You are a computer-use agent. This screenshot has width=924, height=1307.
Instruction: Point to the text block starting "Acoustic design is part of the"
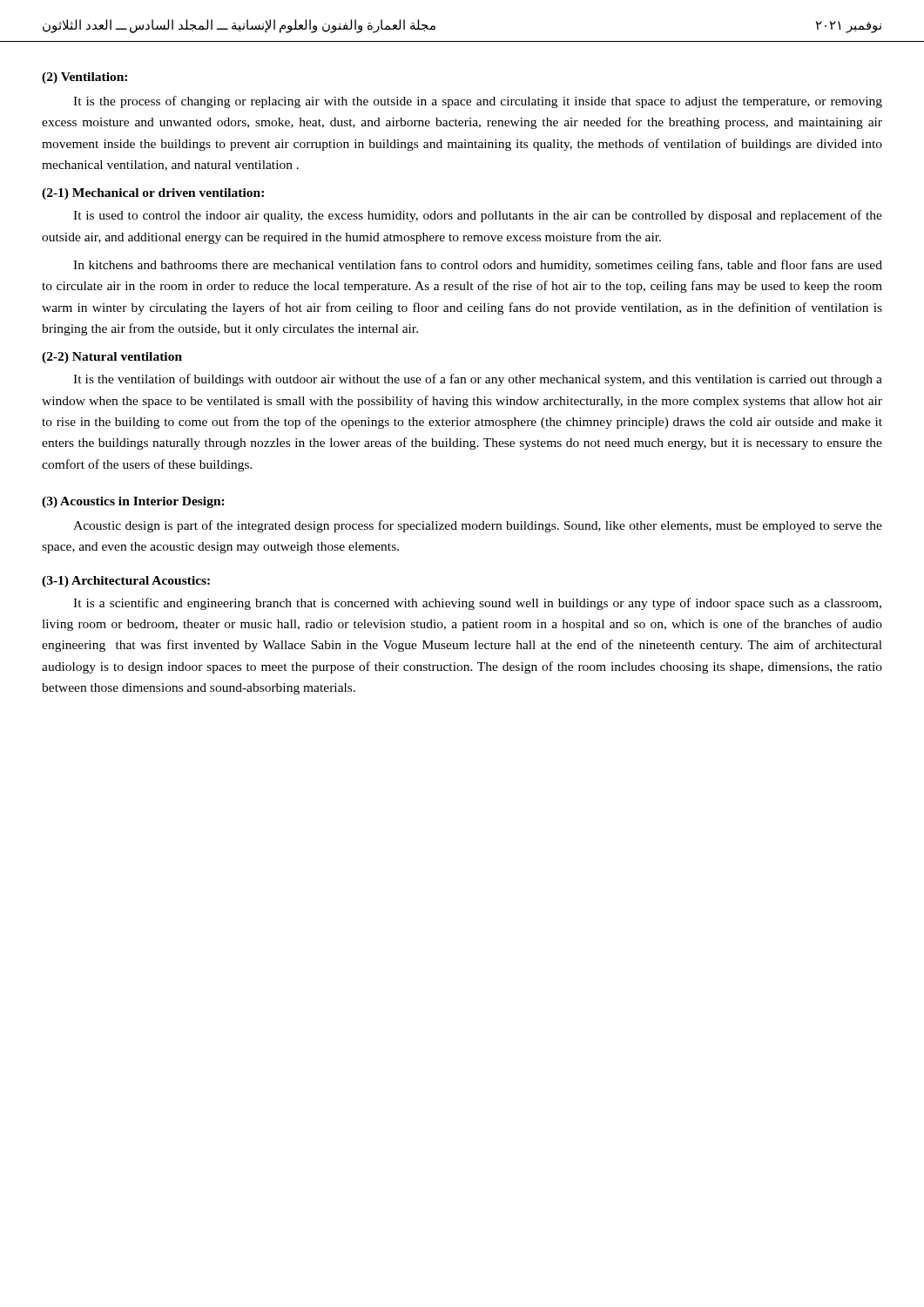(x=462, y=536)
